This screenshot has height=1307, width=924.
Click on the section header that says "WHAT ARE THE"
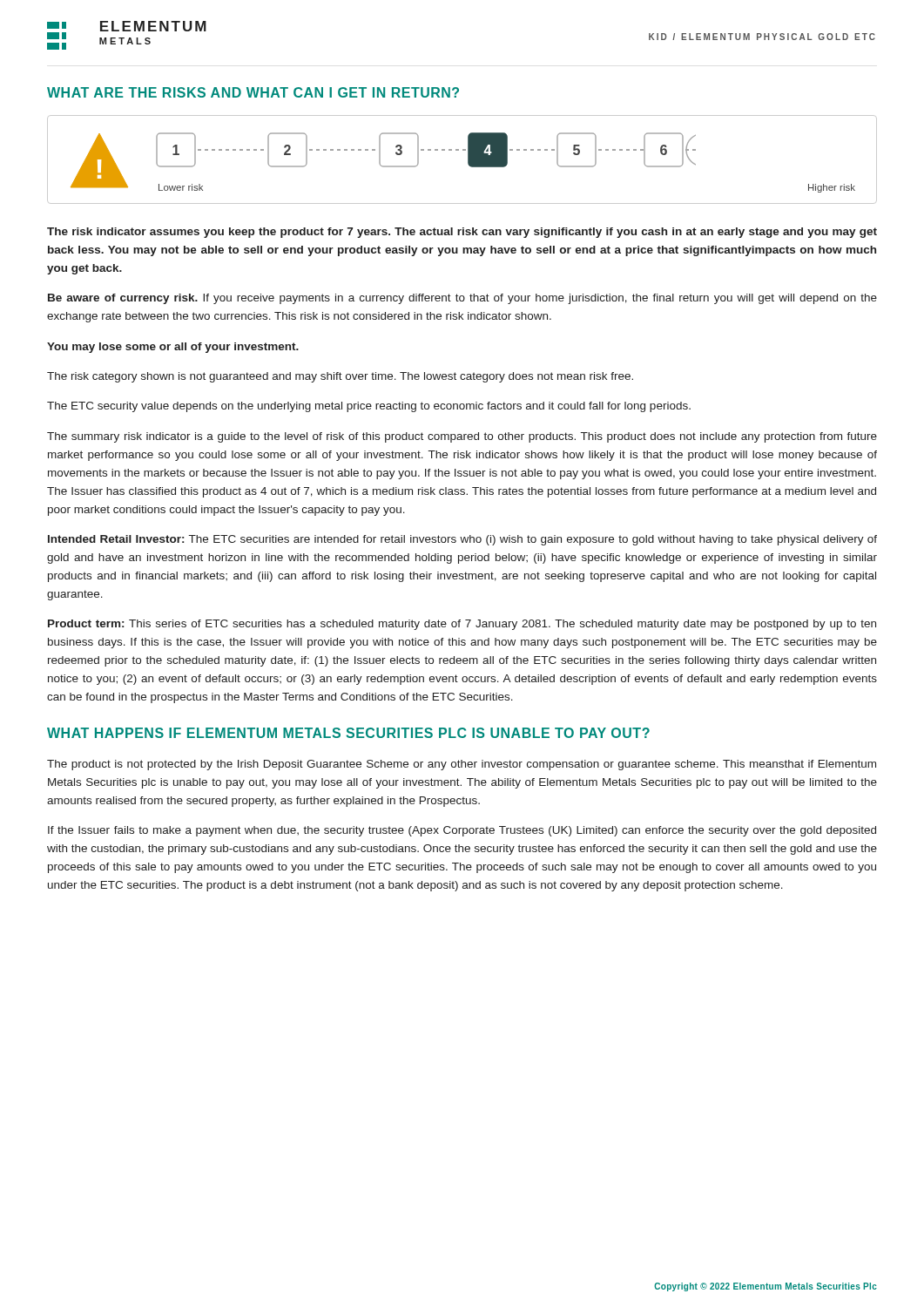254,93
